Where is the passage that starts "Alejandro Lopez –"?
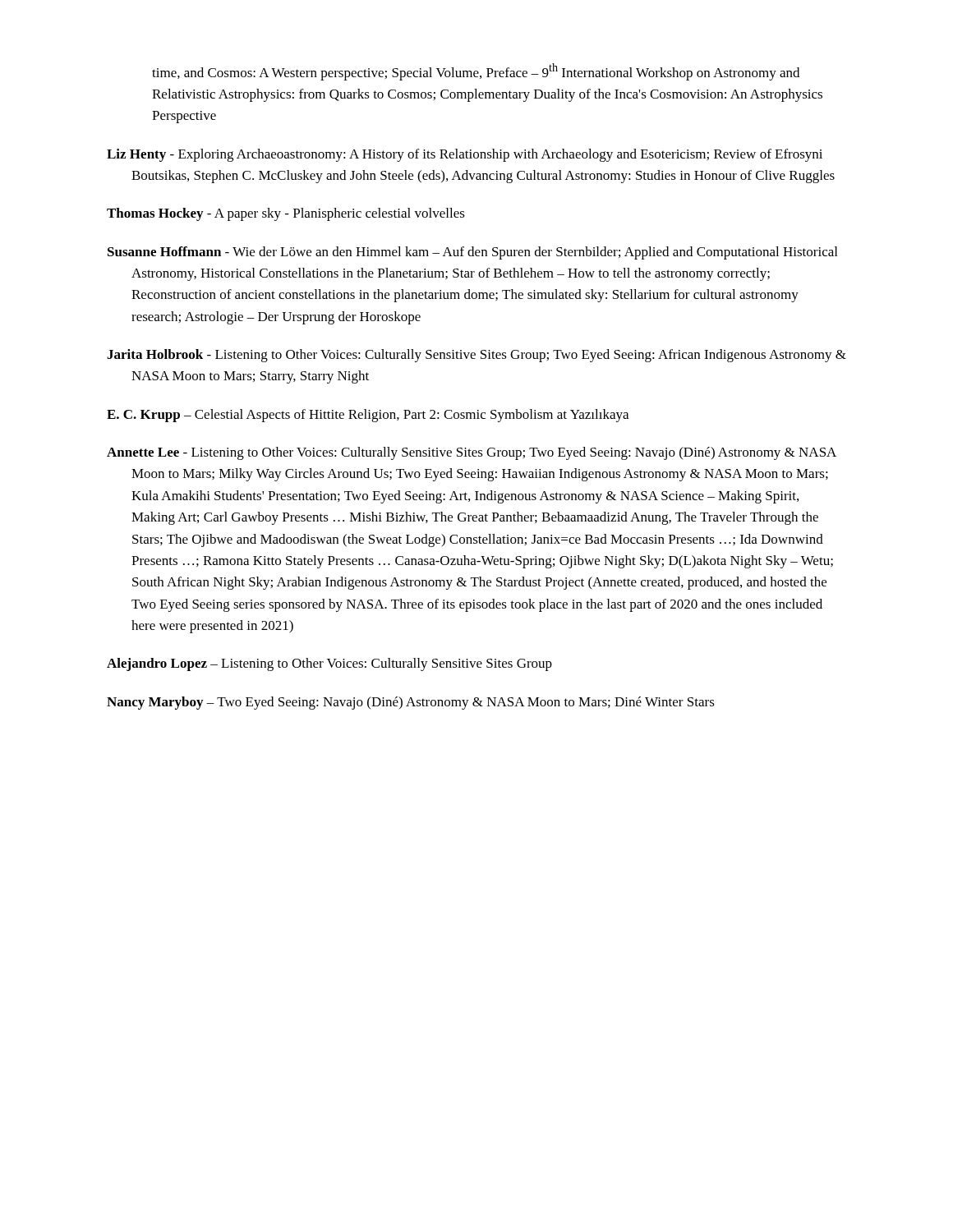Viewport: 953px width, 1232px height. click(x=329, y=663)
